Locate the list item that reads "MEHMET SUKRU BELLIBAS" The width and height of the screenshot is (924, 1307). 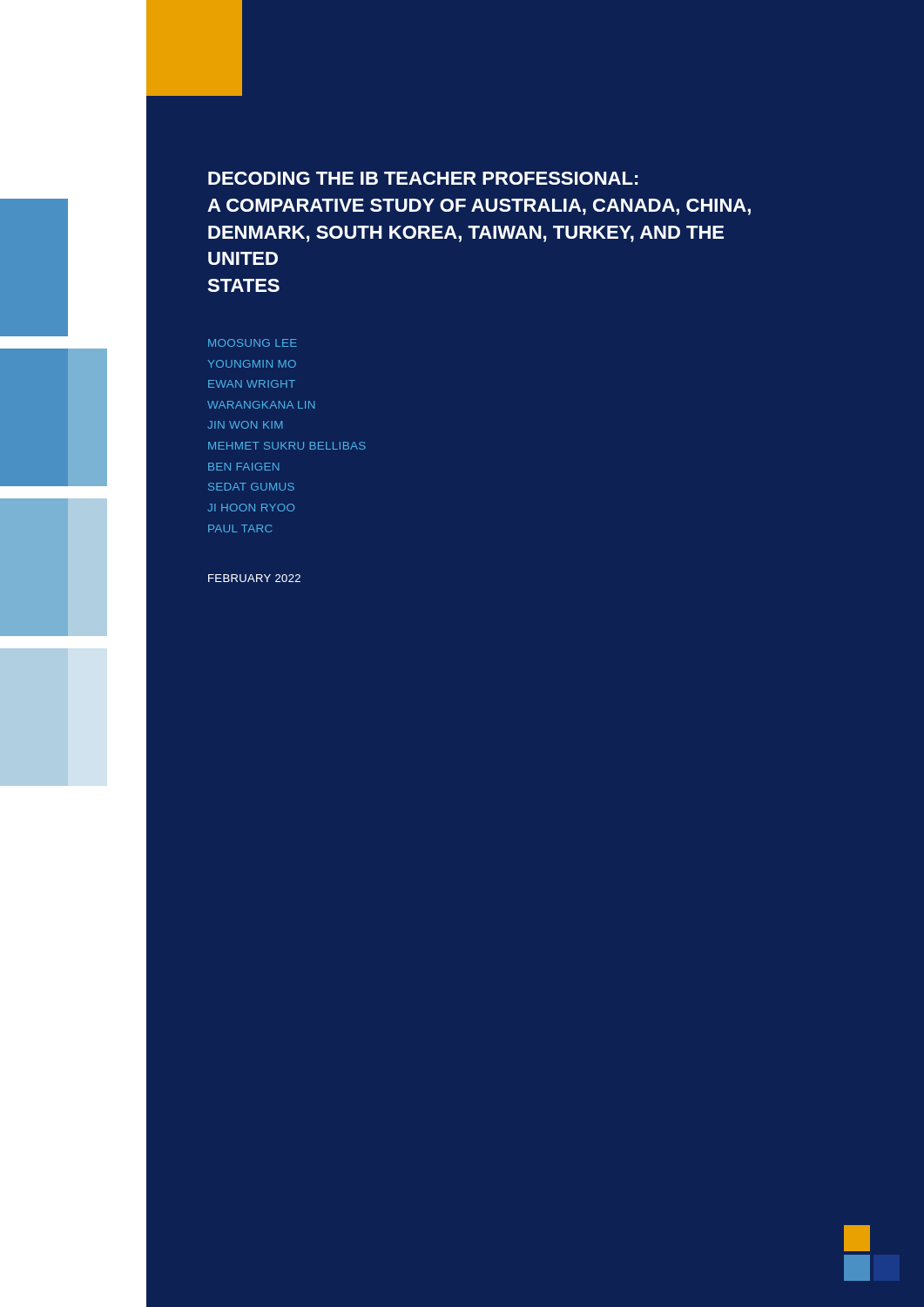[287, 446]
